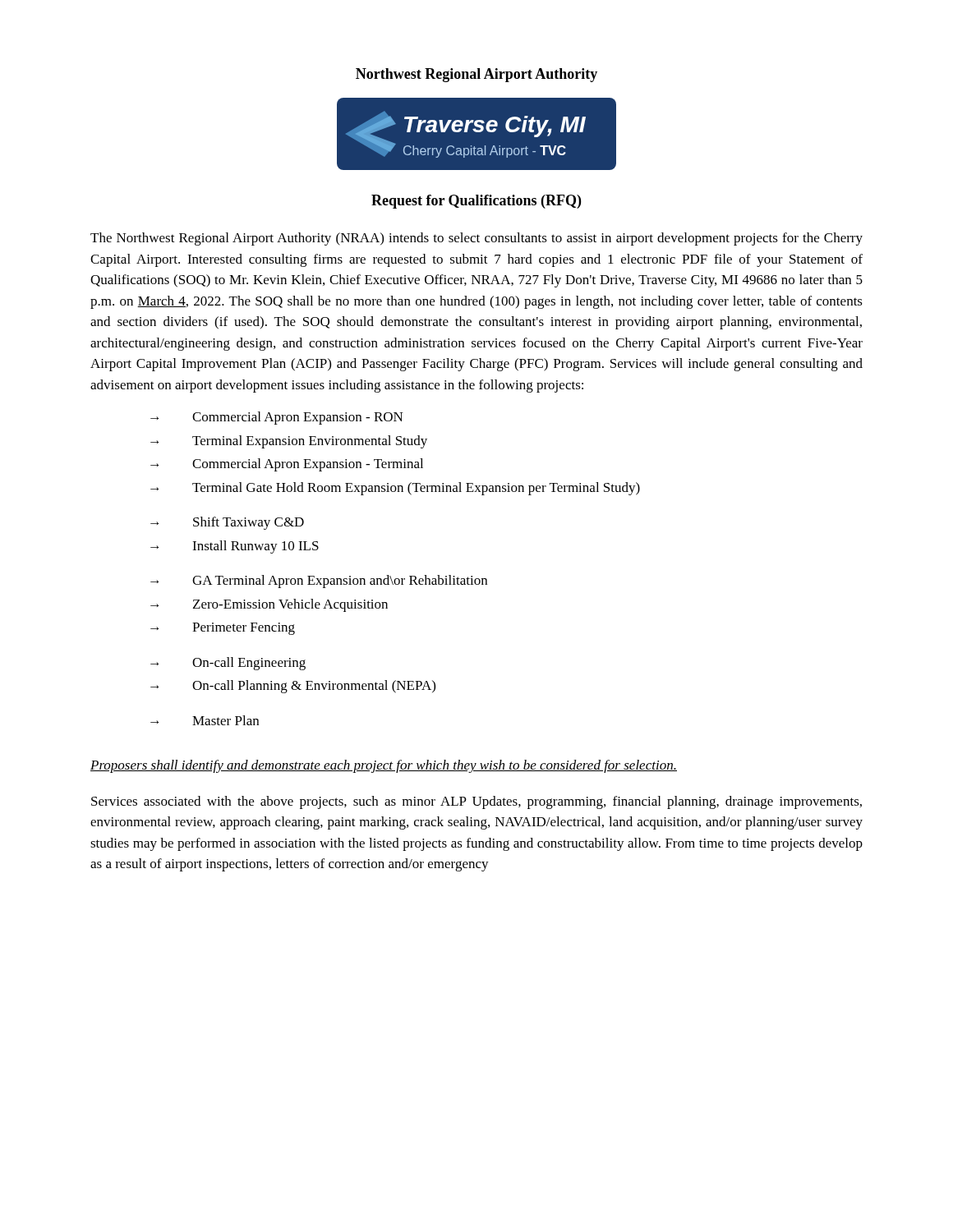
Task: Navigate to the block starting "→ On-call Planning"
Action: click(293, 687)
